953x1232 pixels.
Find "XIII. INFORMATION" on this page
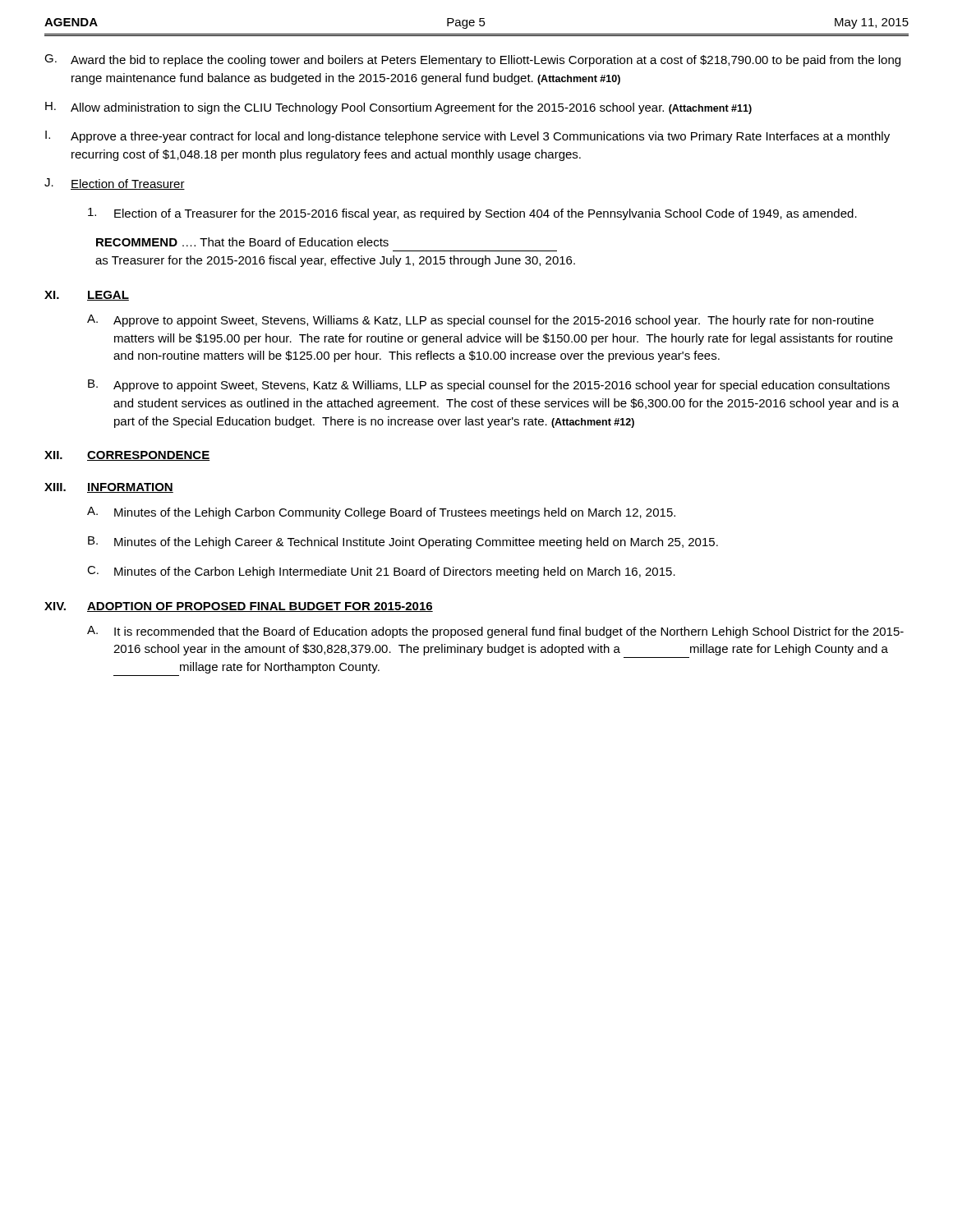[109, 487]
